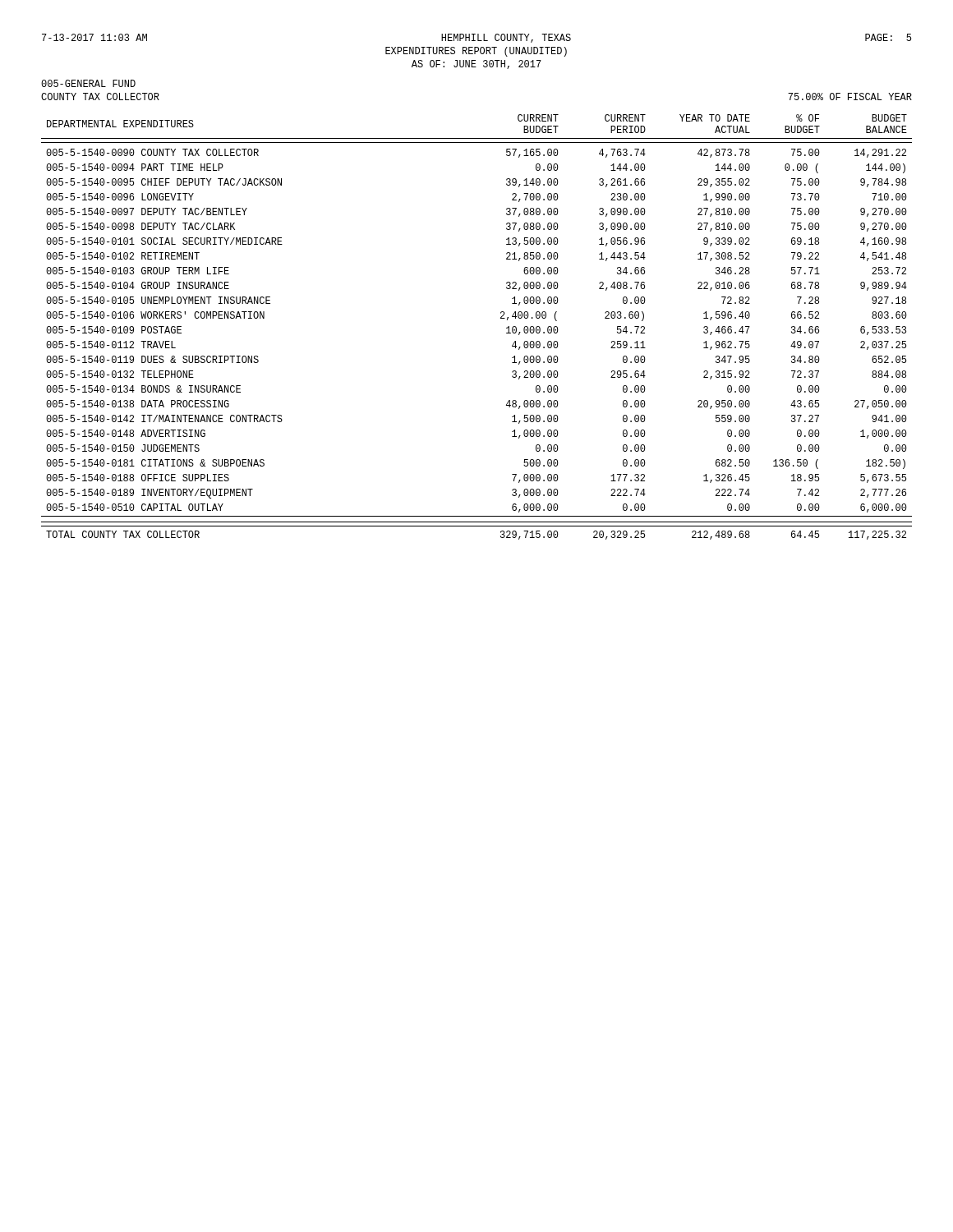Point to "005-GENERAL FUND"
Viewport: 953px width, 1232px height.
point(88,85)
